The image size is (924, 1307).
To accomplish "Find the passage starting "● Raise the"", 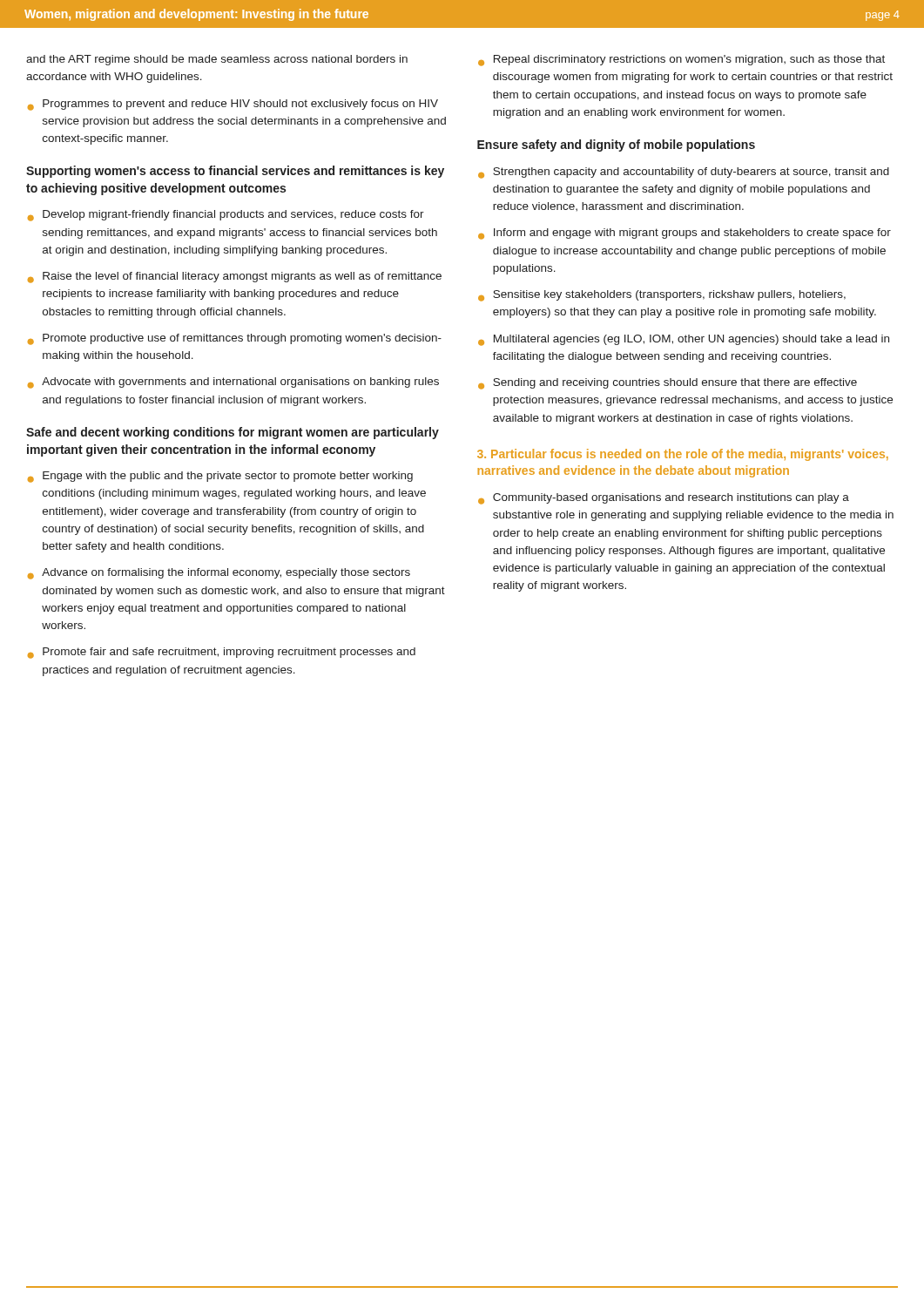I will point(237,294).
